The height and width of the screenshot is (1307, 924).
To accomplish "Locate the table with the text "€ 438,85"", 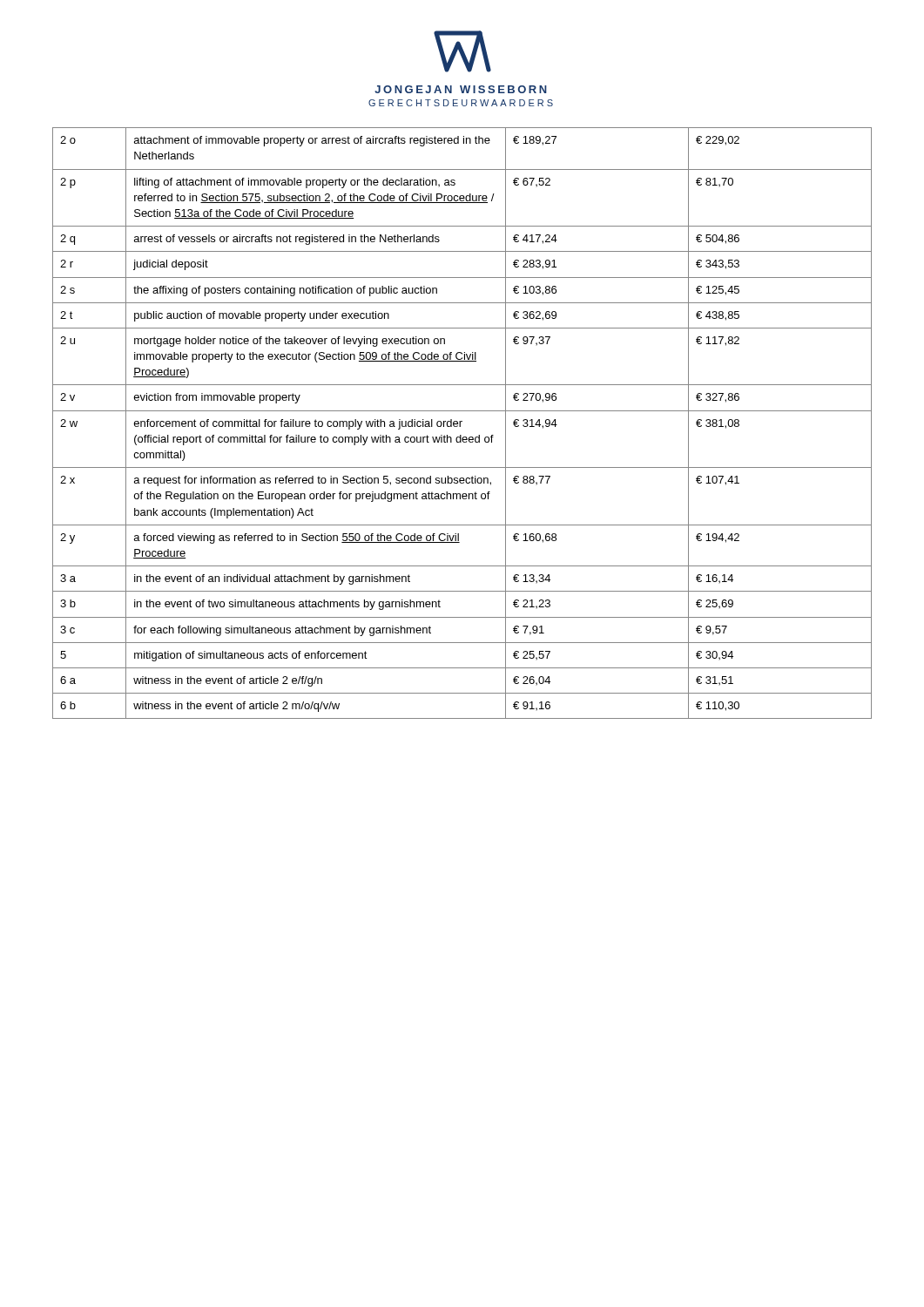I will click(x=462, y=423).
